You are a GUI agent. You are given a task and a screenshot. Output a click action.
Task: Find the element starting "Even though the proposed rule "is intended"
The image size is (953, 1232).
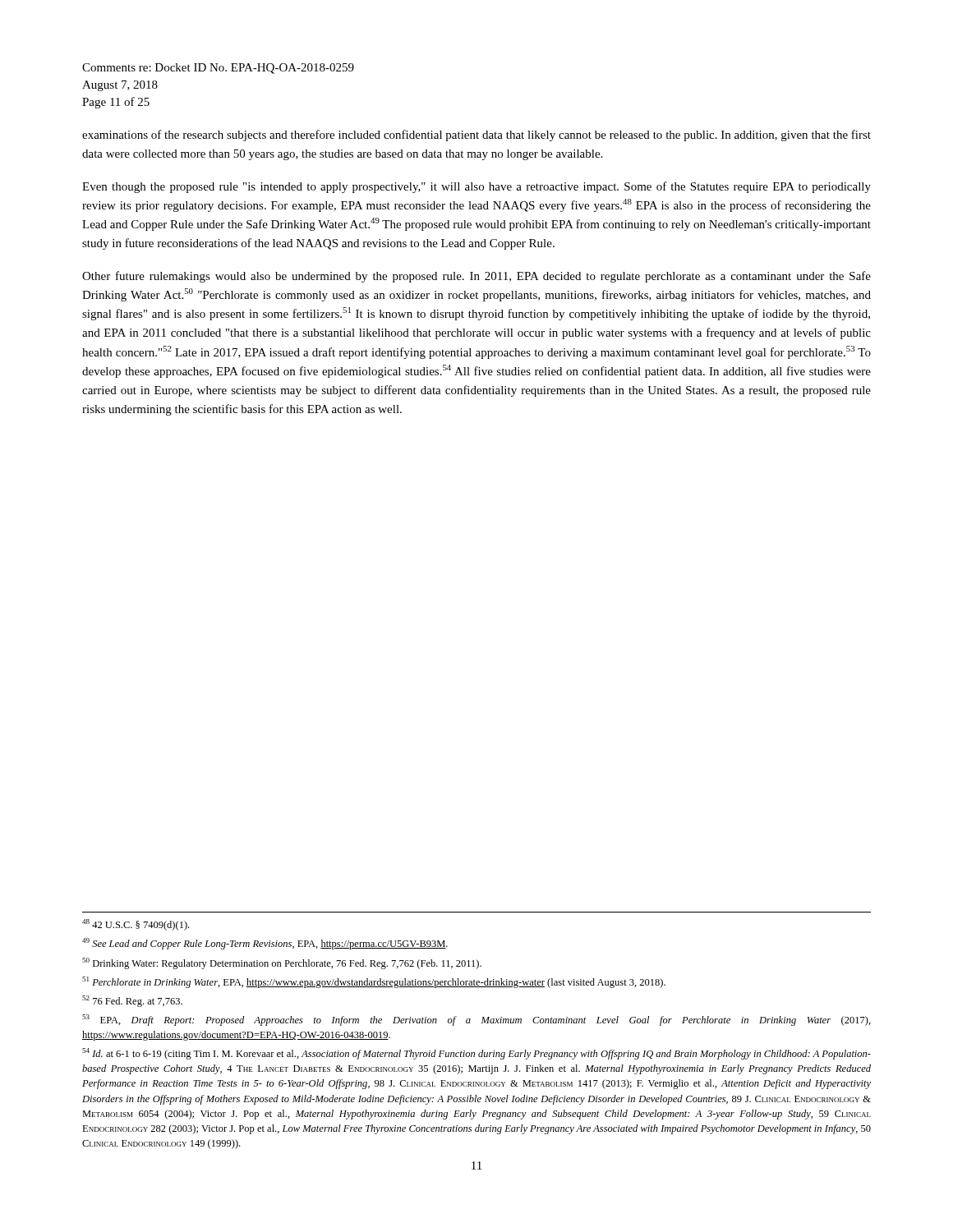[476, 215]
